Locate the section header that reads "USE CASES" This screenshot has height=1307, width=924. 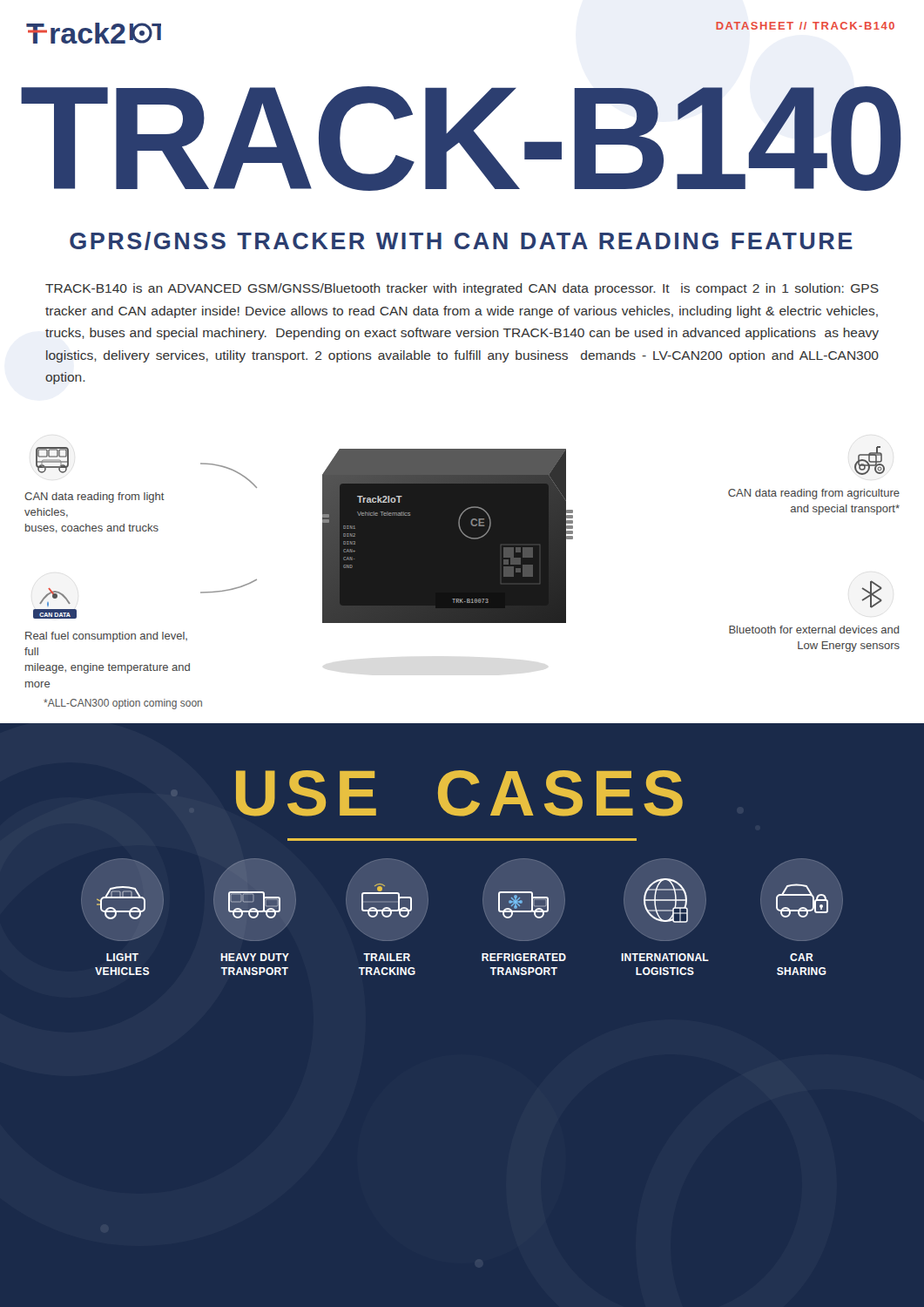click(x=462, y=793)
